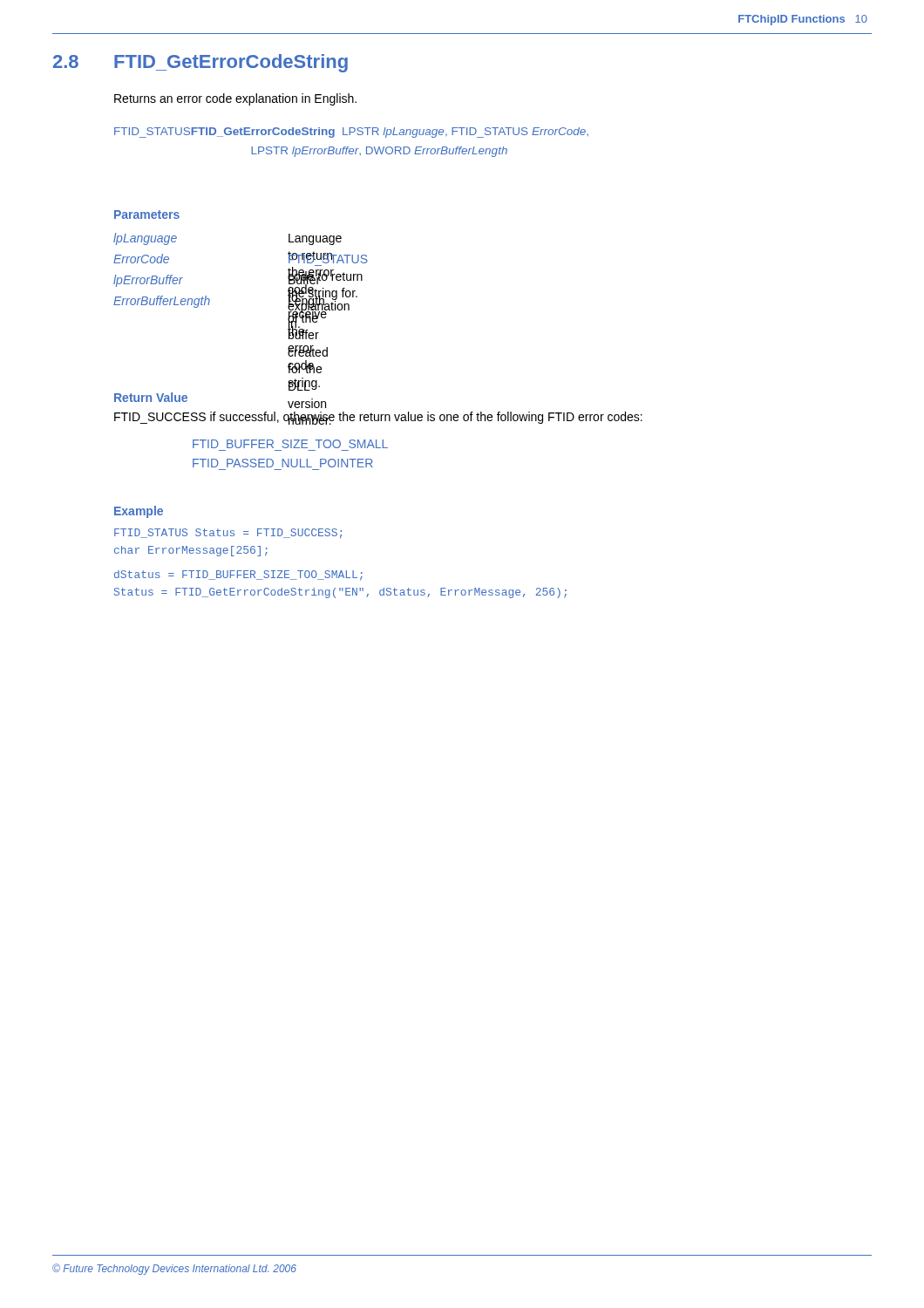
Task: Click on the section header that reads "Return Value"
Action: (151, 398)
